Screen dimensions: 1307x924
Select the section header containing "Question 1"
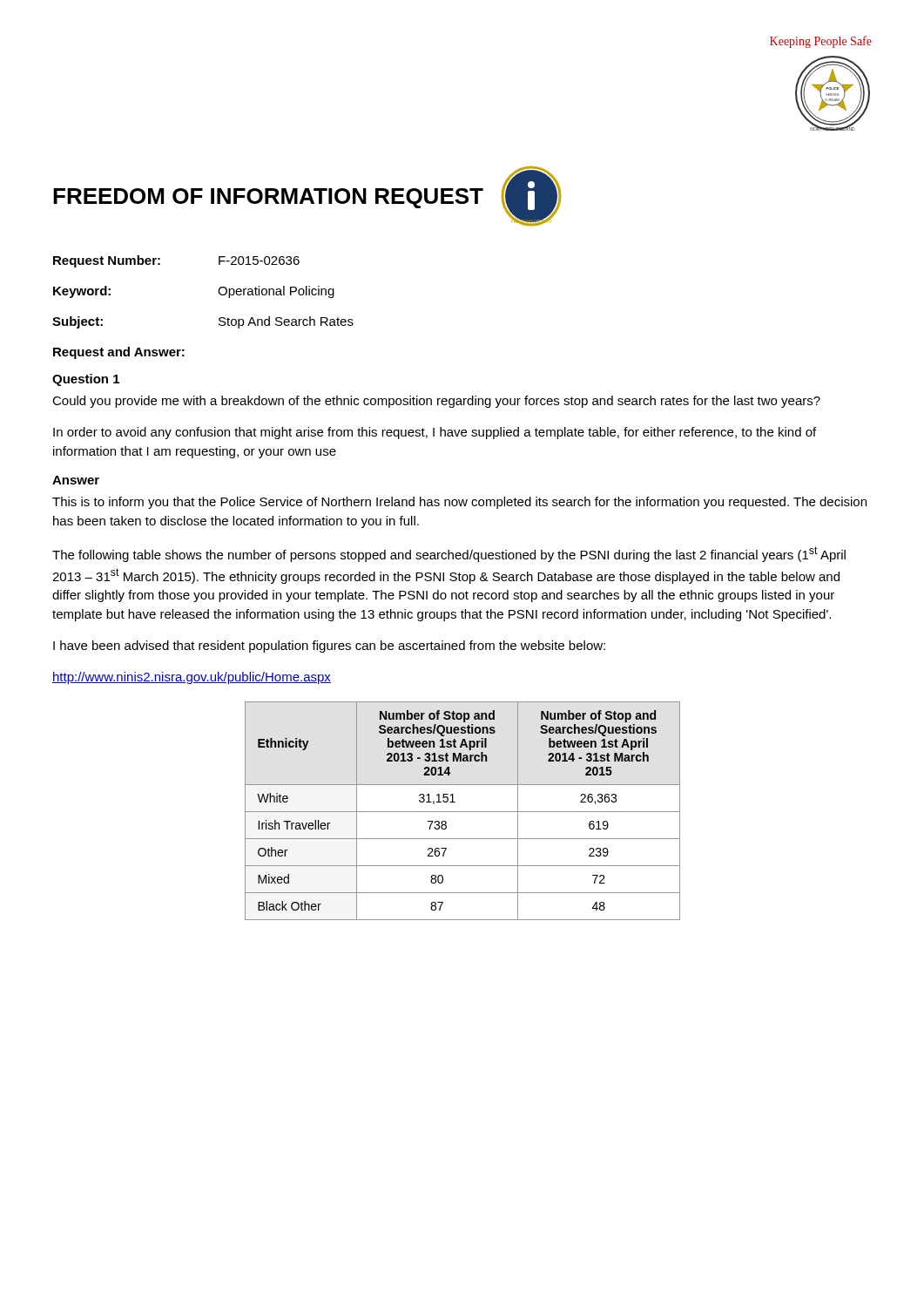(86, 379)
